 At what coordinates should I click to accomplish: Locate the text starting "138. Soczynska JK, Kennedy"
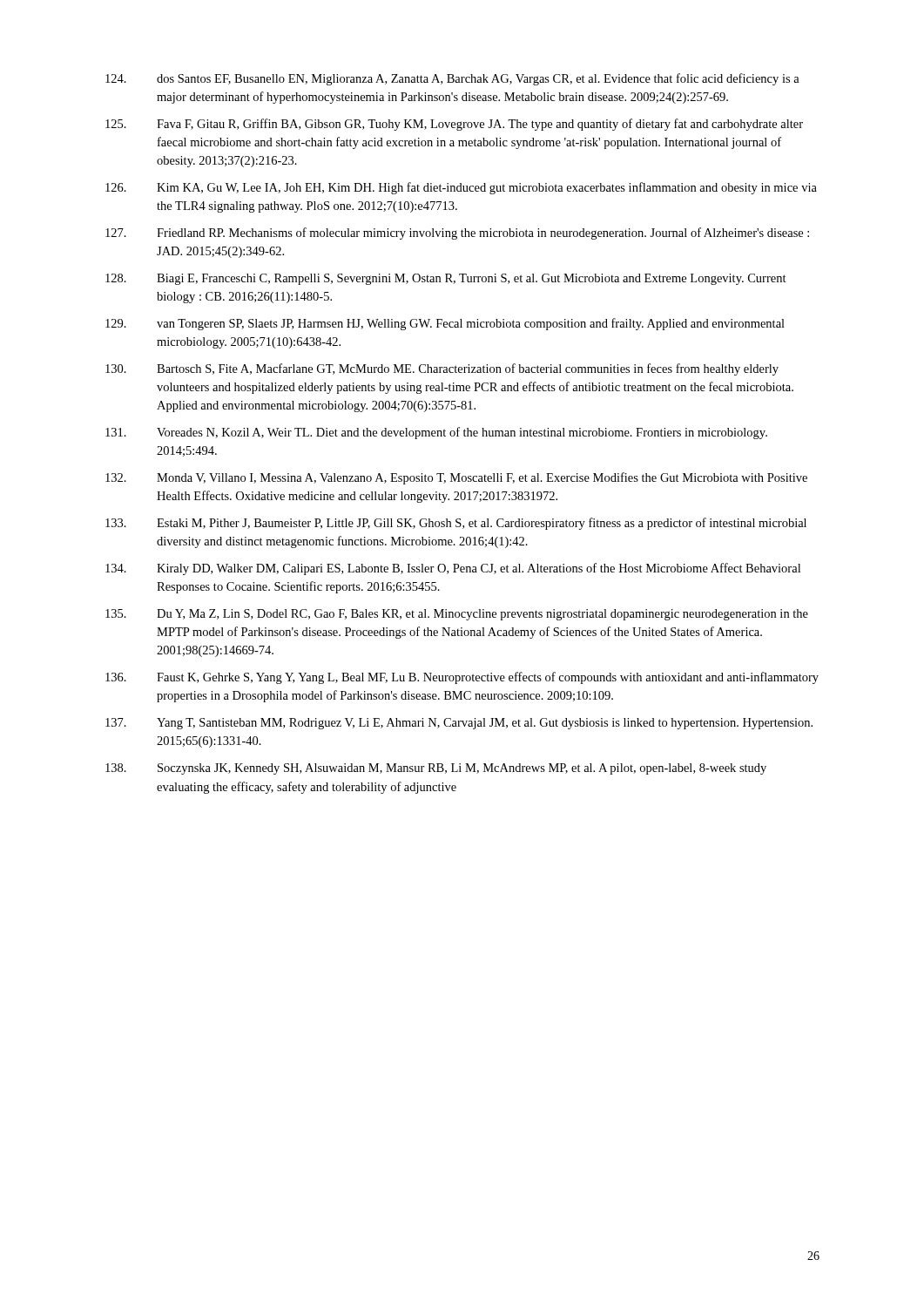(462, 778)
